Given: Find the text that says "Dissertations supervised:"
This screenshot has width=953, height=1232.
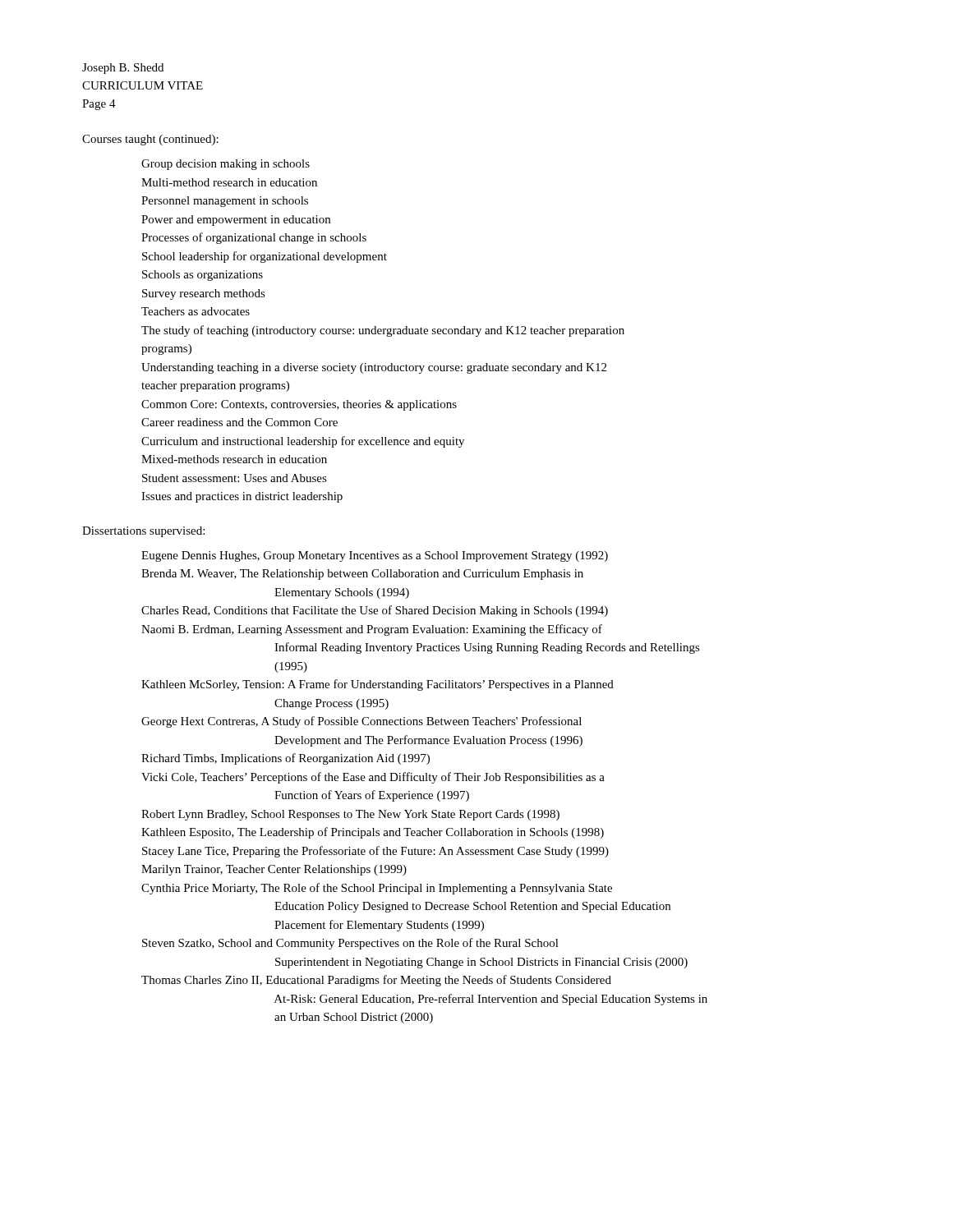Looking at the screenshot, I should point(144,530).
